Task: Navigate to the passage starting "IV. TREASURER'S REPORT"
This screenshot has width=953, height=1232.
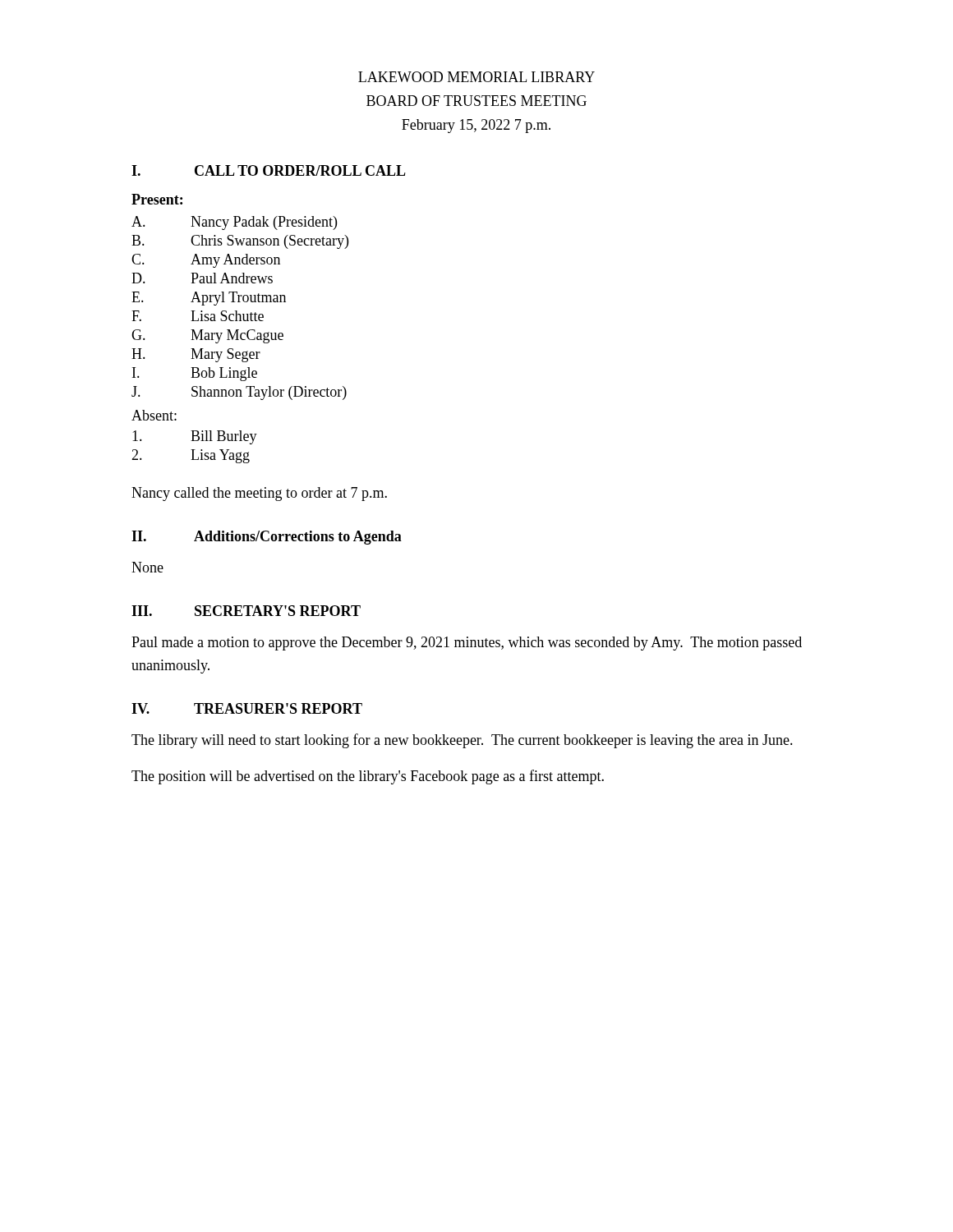Action: coord(247,709)
